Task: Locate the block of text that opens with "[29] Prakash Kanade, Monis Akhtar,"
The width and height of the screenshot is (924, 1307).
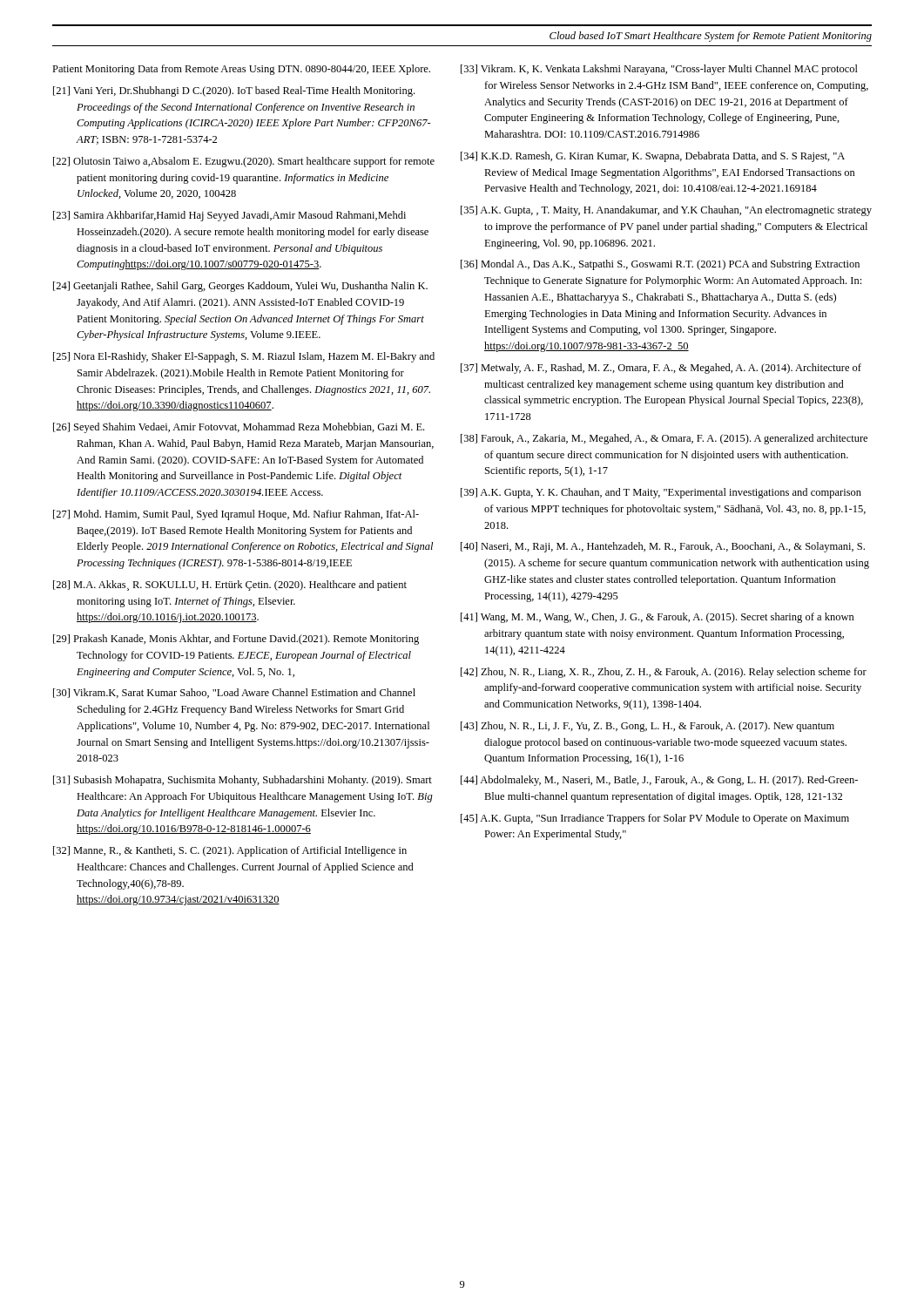Action: [x=236, y=655]
